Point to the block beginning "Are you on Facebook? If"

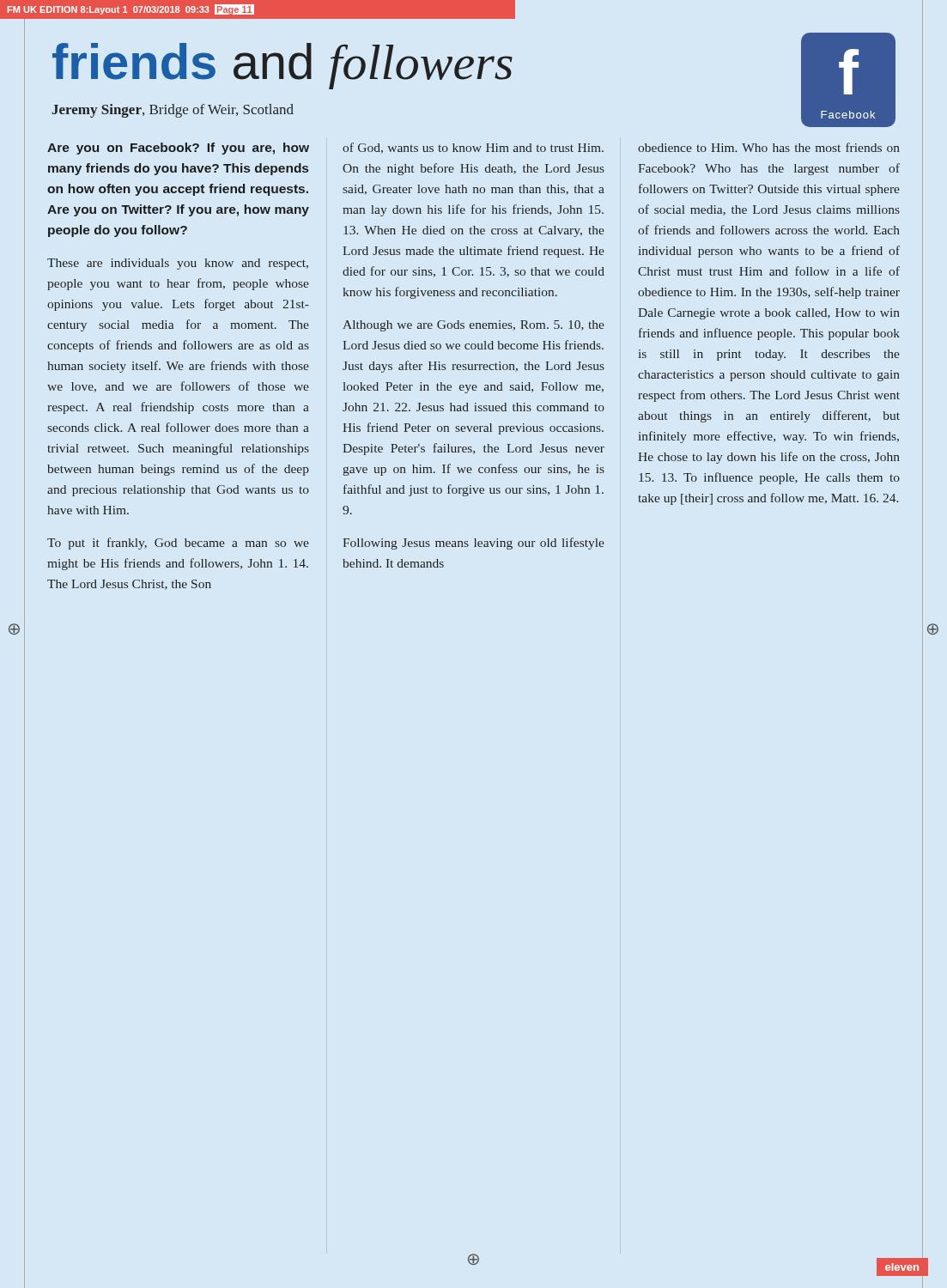178,188
